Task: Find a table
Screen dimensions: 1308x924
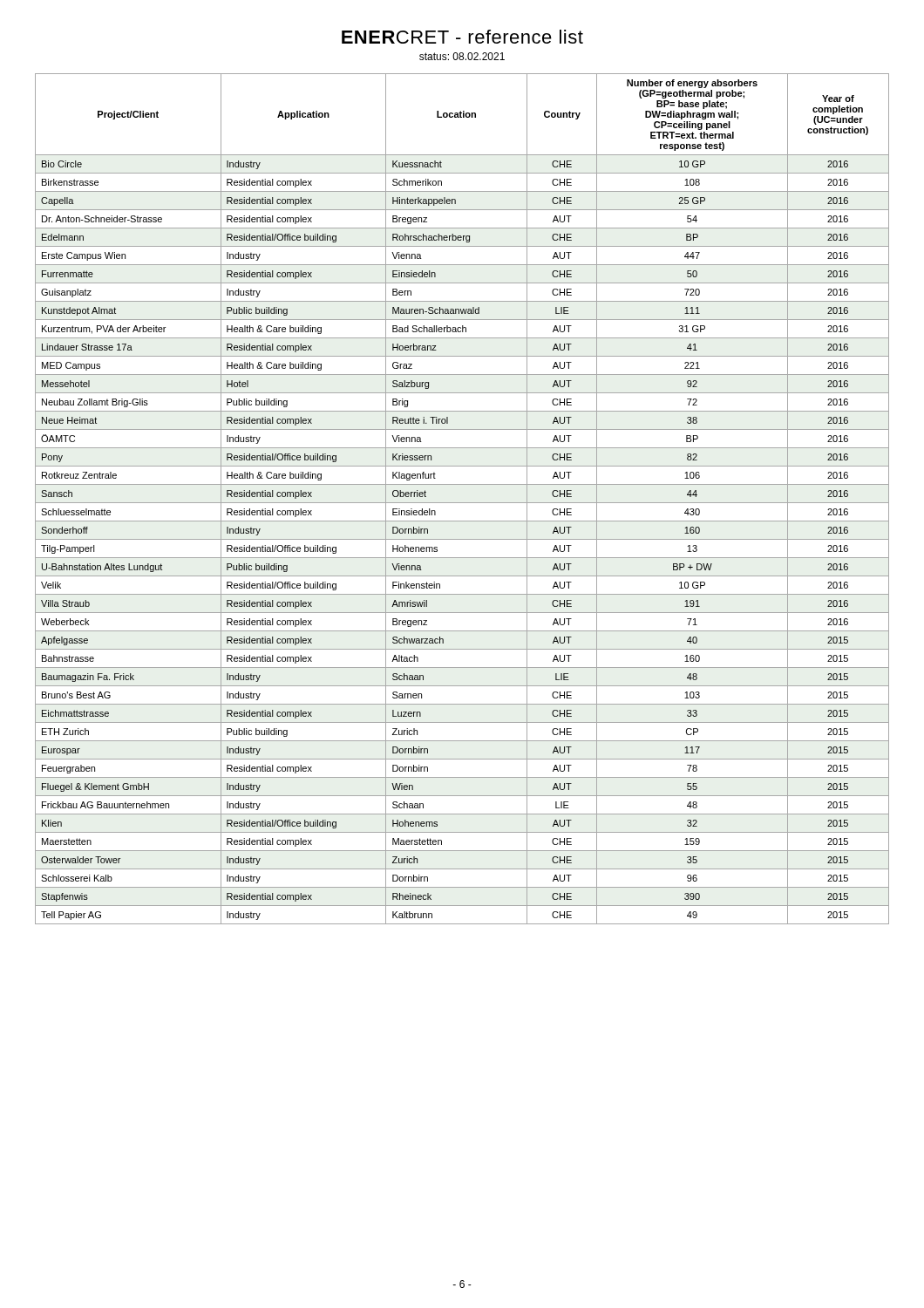Action: pyautogui.click(x=462, y=499)
